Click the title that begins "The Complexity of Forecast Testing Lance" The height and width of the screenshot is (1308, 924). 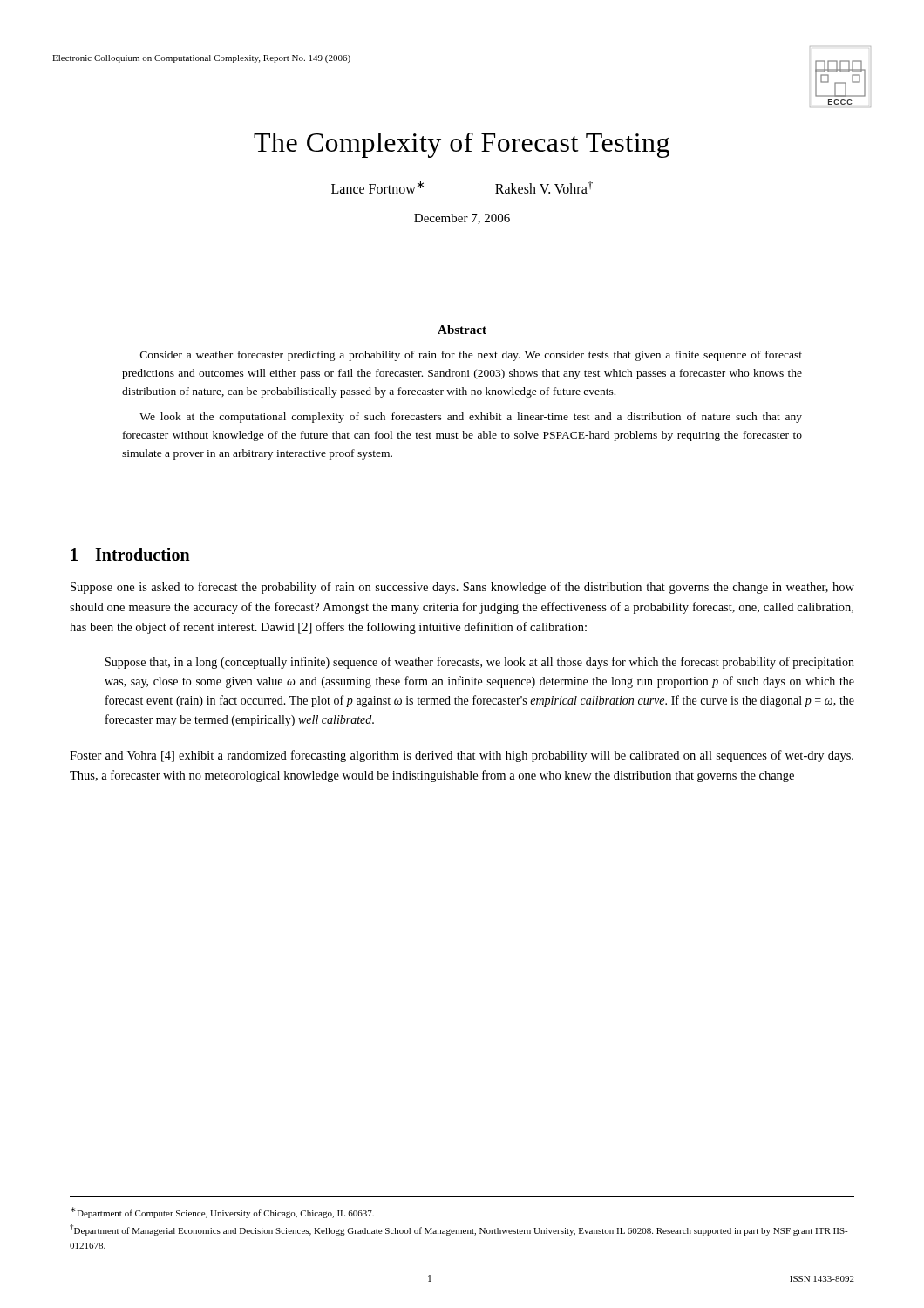pos(462,145)
